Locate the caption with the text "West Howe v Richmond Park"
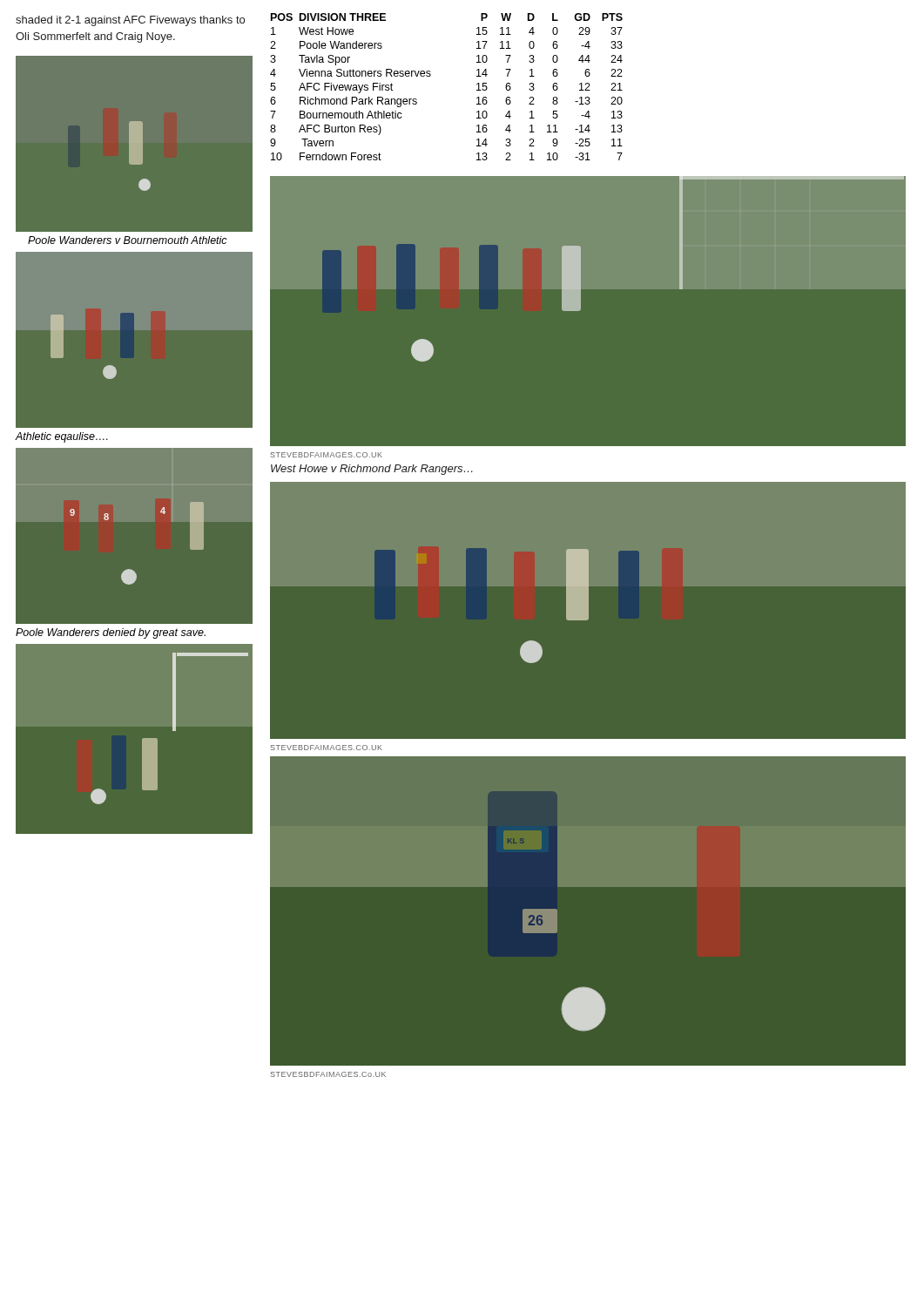 pyautogui.click(x=372, y=468)
